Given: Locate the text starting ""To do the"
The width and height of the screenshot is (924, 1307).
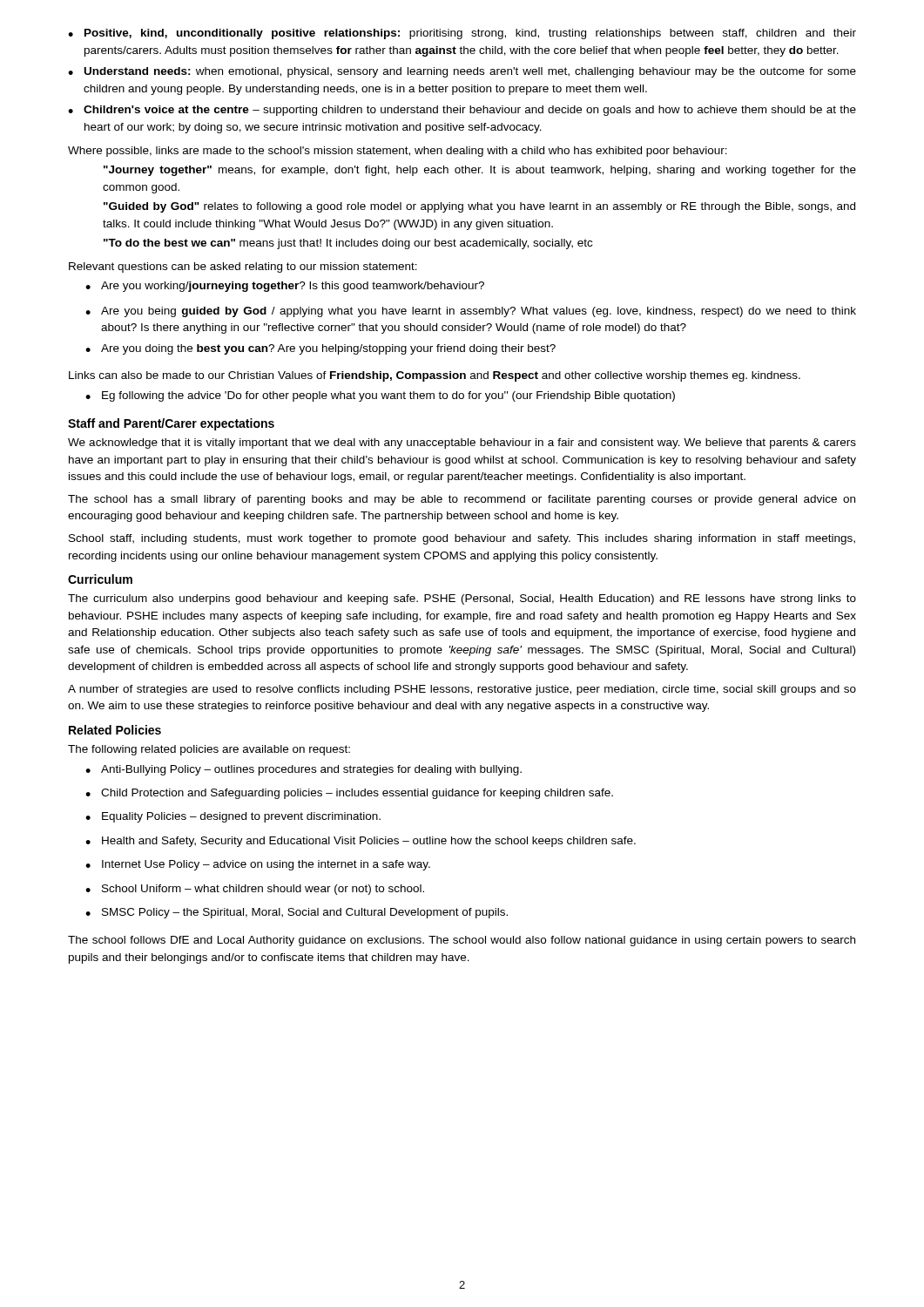Looking at the screenshot, I should point(348,243).
